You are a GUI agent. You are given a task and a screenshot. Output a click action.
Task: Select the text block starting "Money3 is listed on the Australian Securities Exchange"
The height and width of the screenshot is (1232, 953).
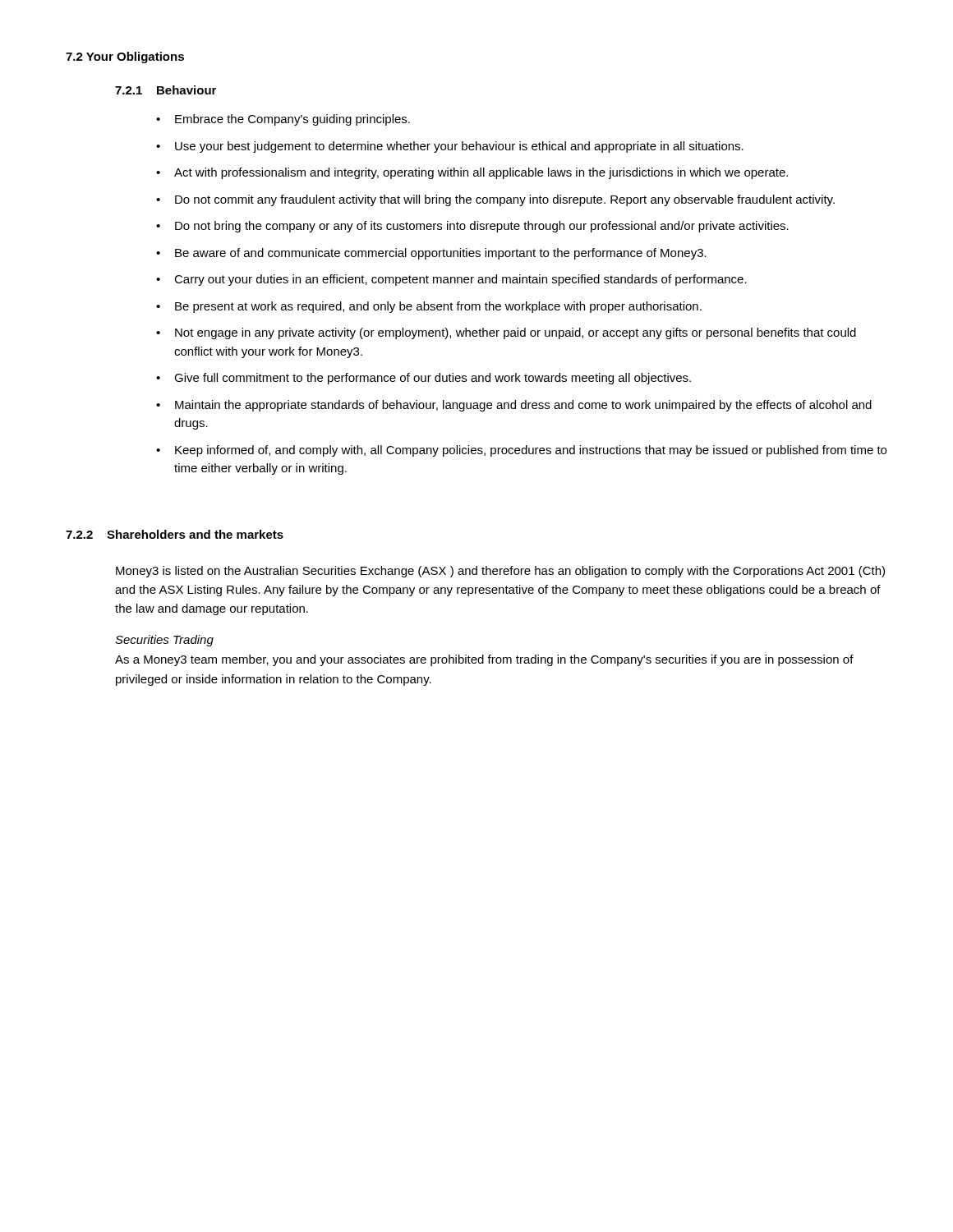coord(500,589)
